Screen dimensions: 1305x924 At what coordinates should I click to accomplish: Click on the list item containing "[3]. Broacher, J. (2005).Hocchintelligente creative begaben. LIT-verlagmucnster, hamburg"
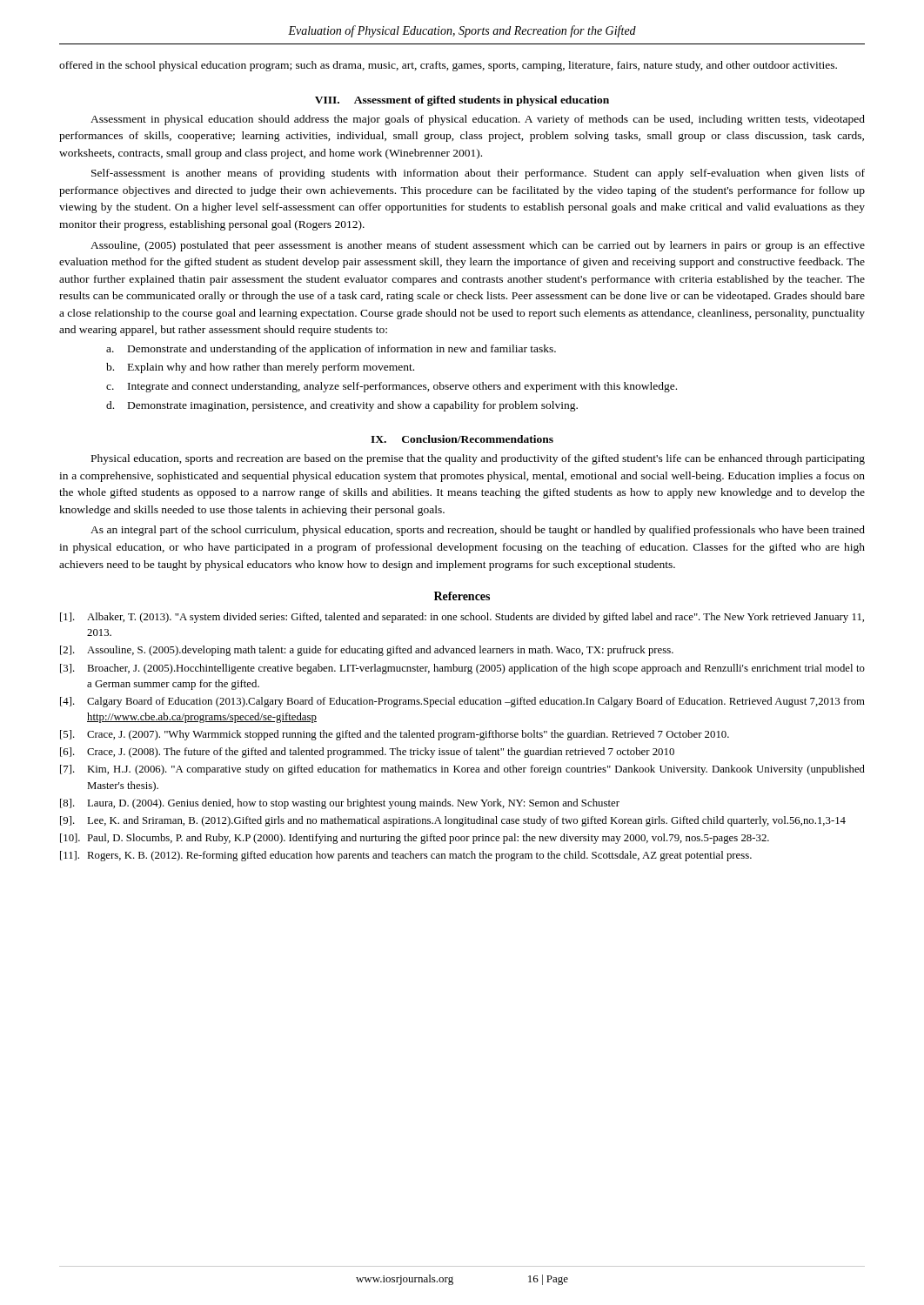tap(462, 676)
